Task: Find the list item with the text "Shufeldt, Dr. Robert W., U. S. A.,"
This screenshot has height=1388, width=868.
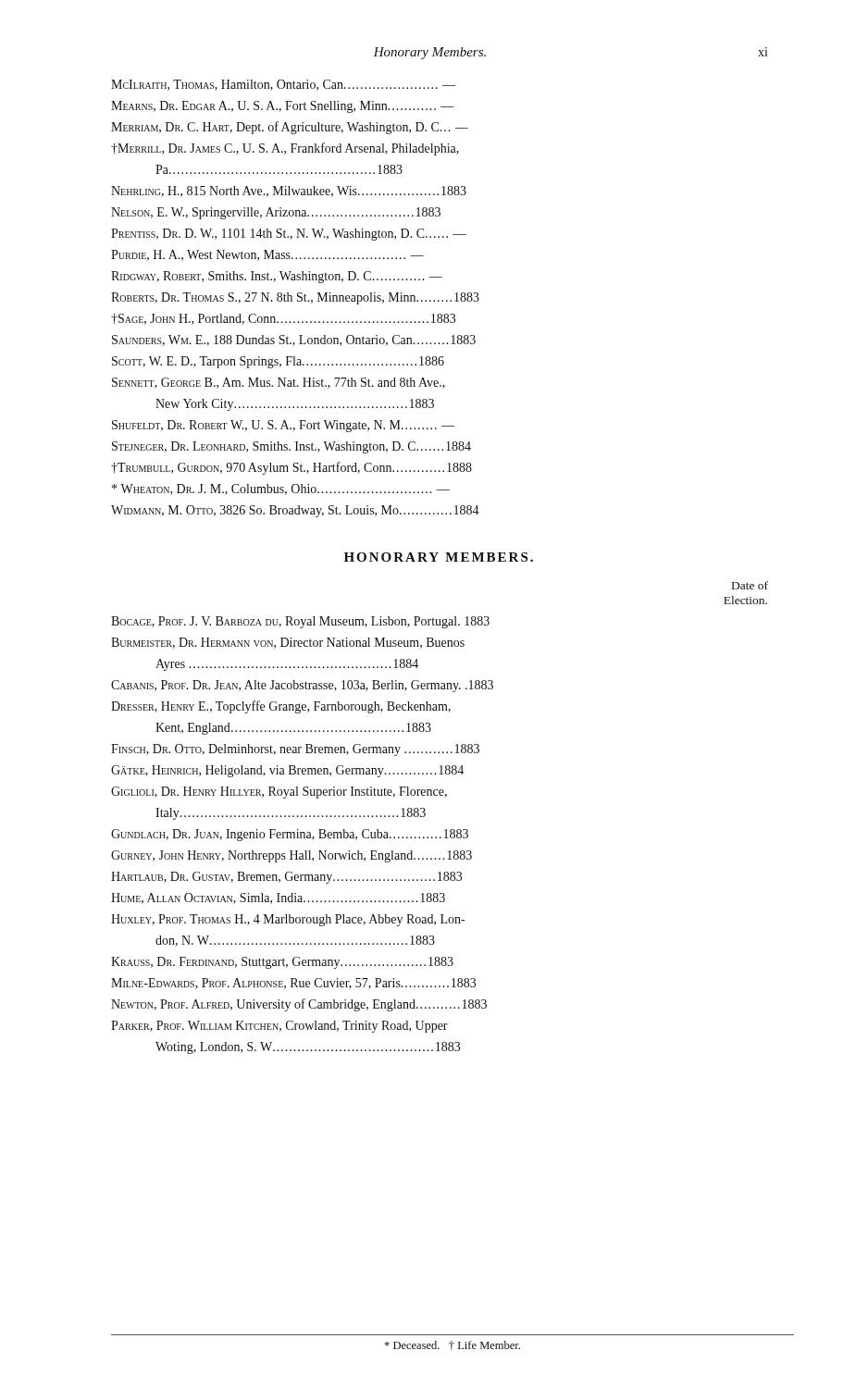Action: tap(283, 425)
